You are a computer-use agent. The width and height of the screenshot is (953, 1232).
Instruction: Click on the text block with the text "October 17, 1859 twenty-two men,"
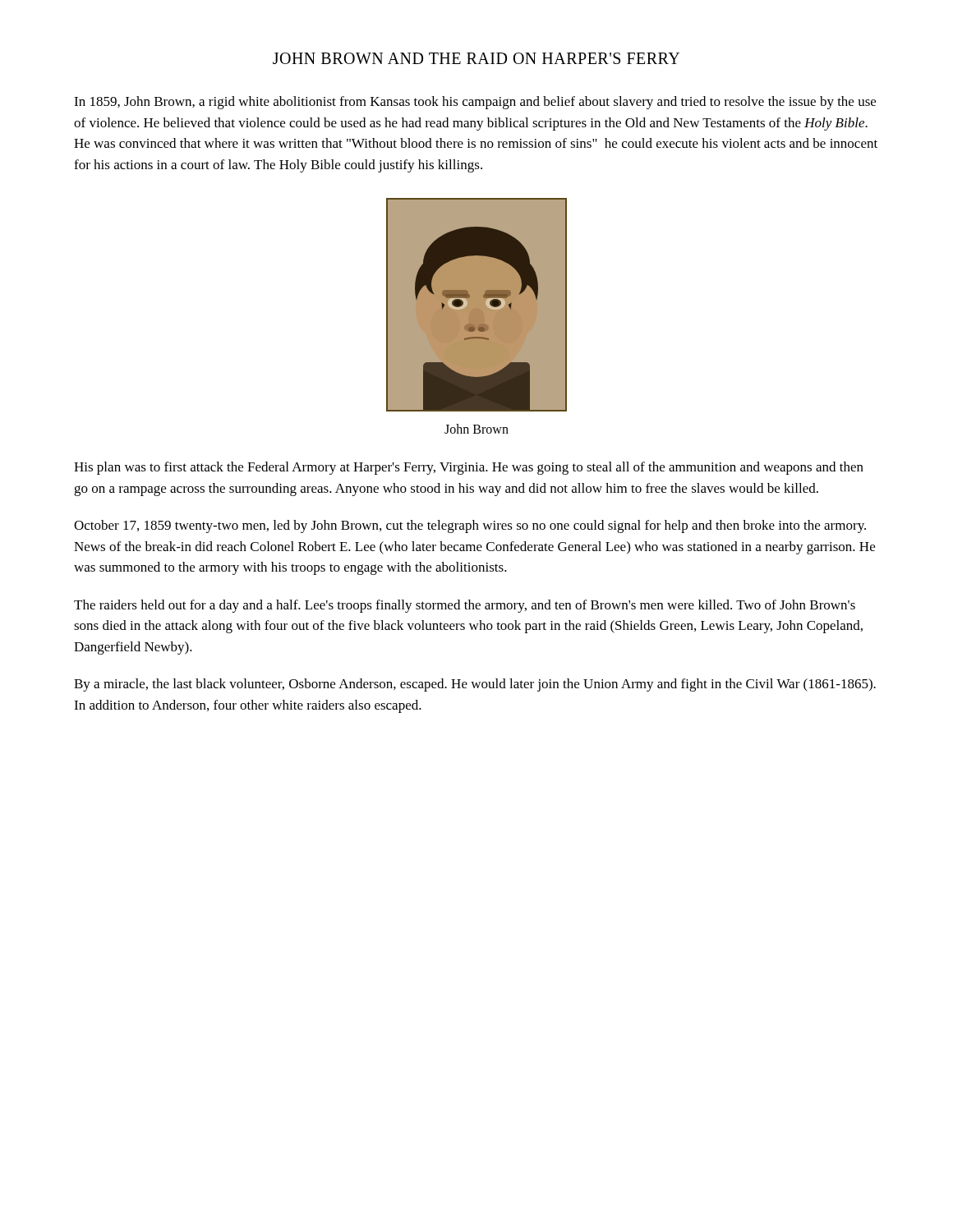(x=475, y=546)
